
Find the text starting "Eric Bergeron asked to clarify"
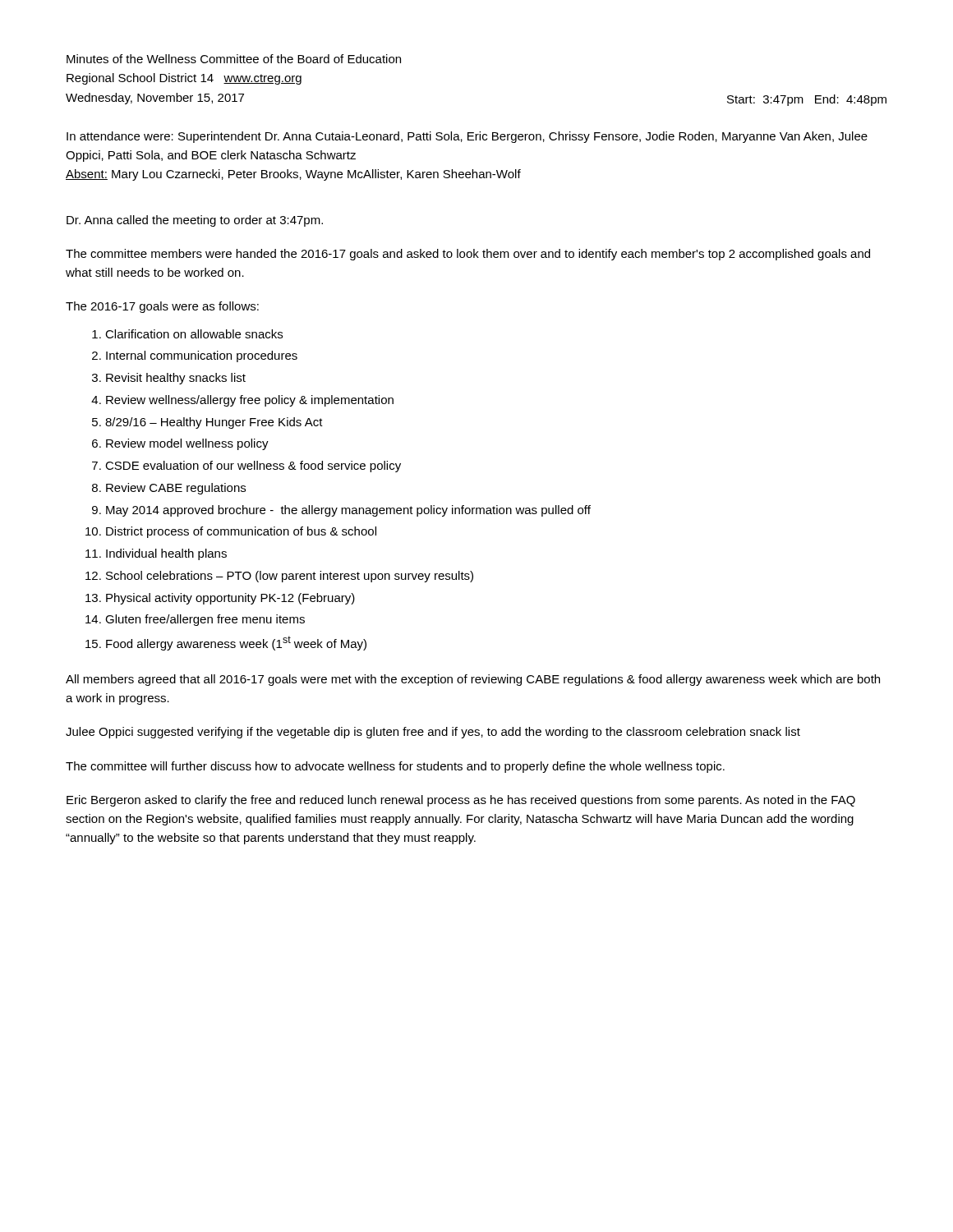point(461,818)
